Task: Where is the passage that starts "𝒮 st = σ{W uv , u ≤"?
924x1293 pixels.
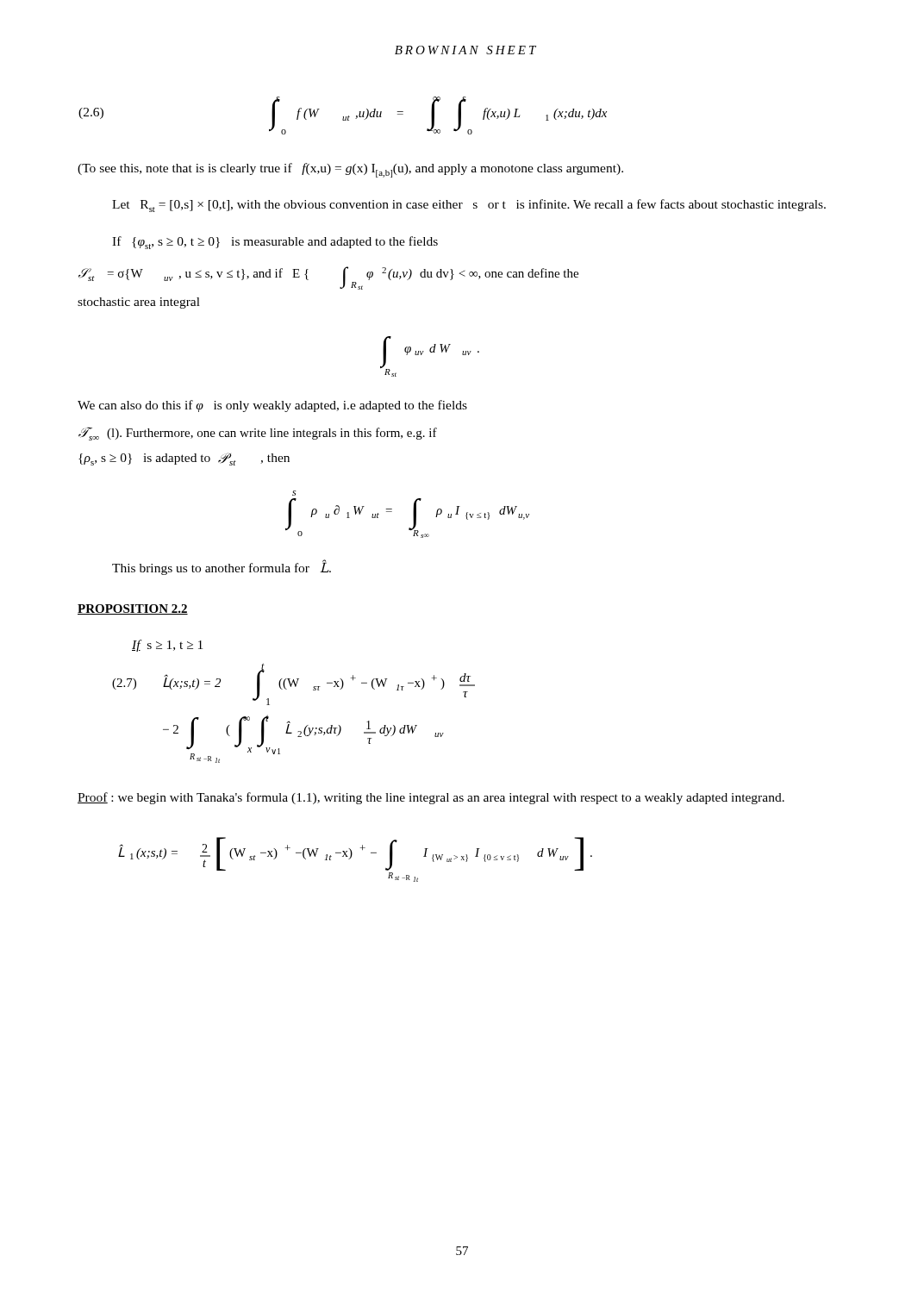Action: (453, 273)
